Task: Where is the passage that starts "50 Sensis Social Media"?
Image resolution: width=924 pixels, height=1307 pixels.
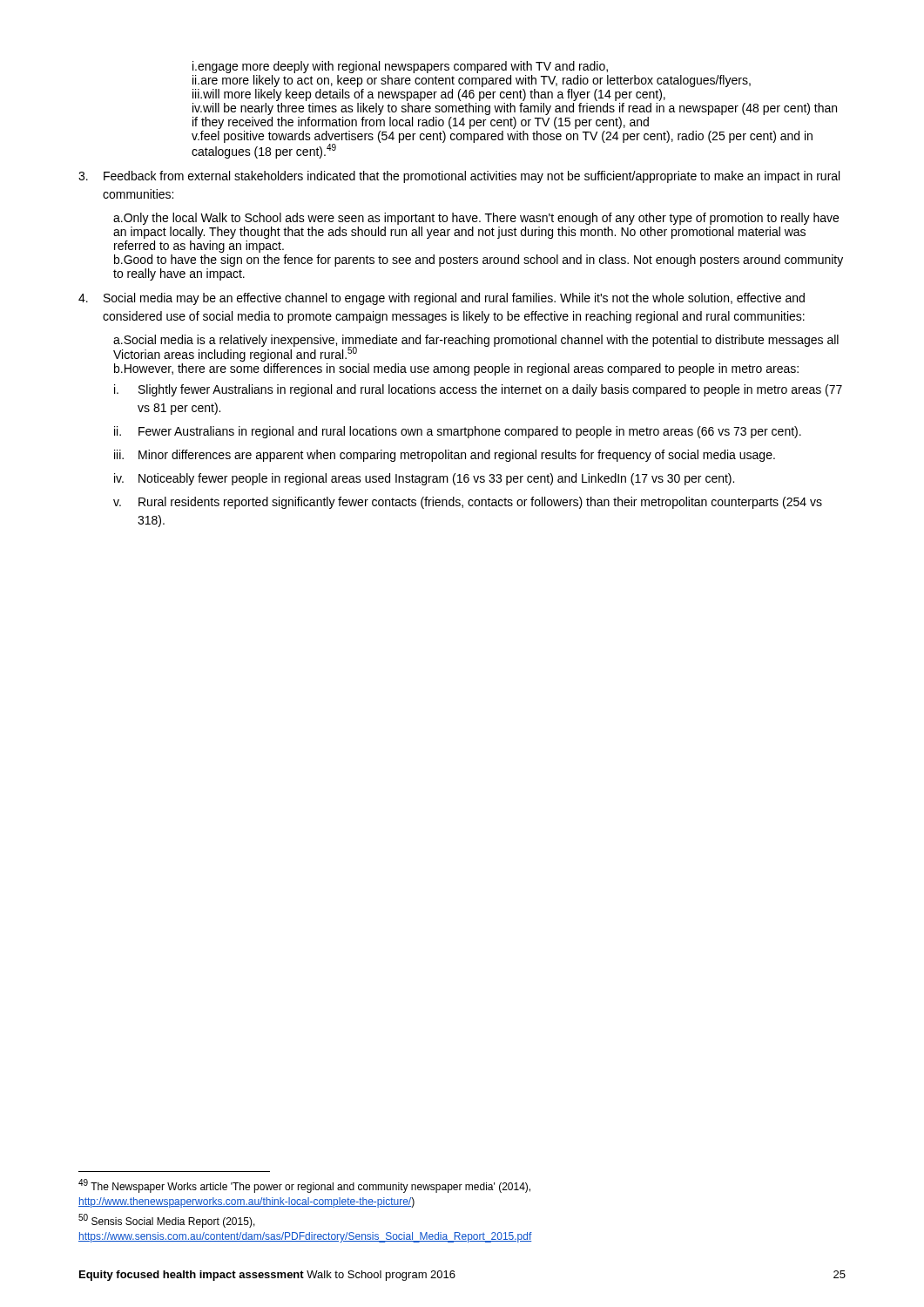Action: [x=305, y=1228]
